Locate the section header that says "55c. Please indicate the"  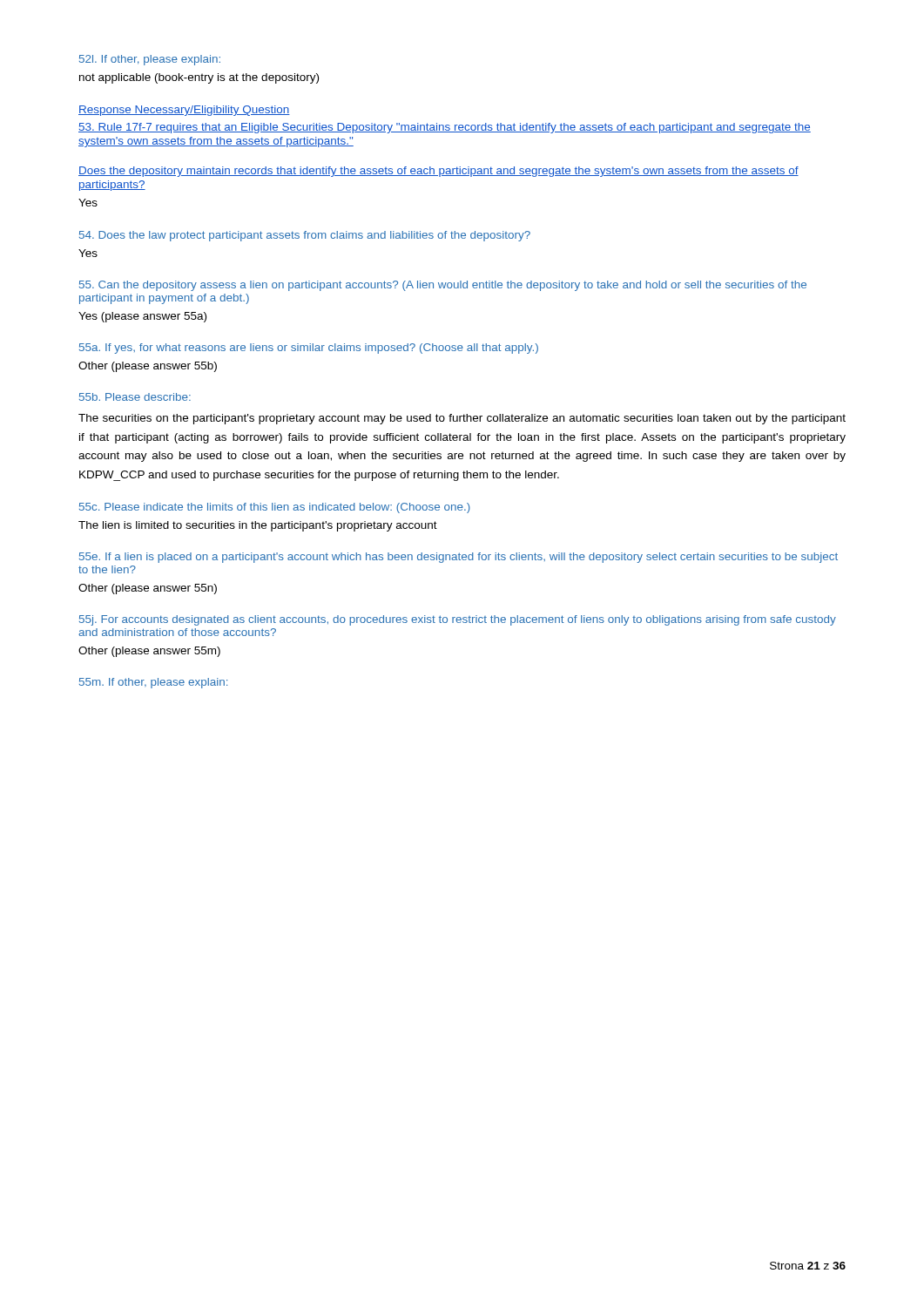274,506
